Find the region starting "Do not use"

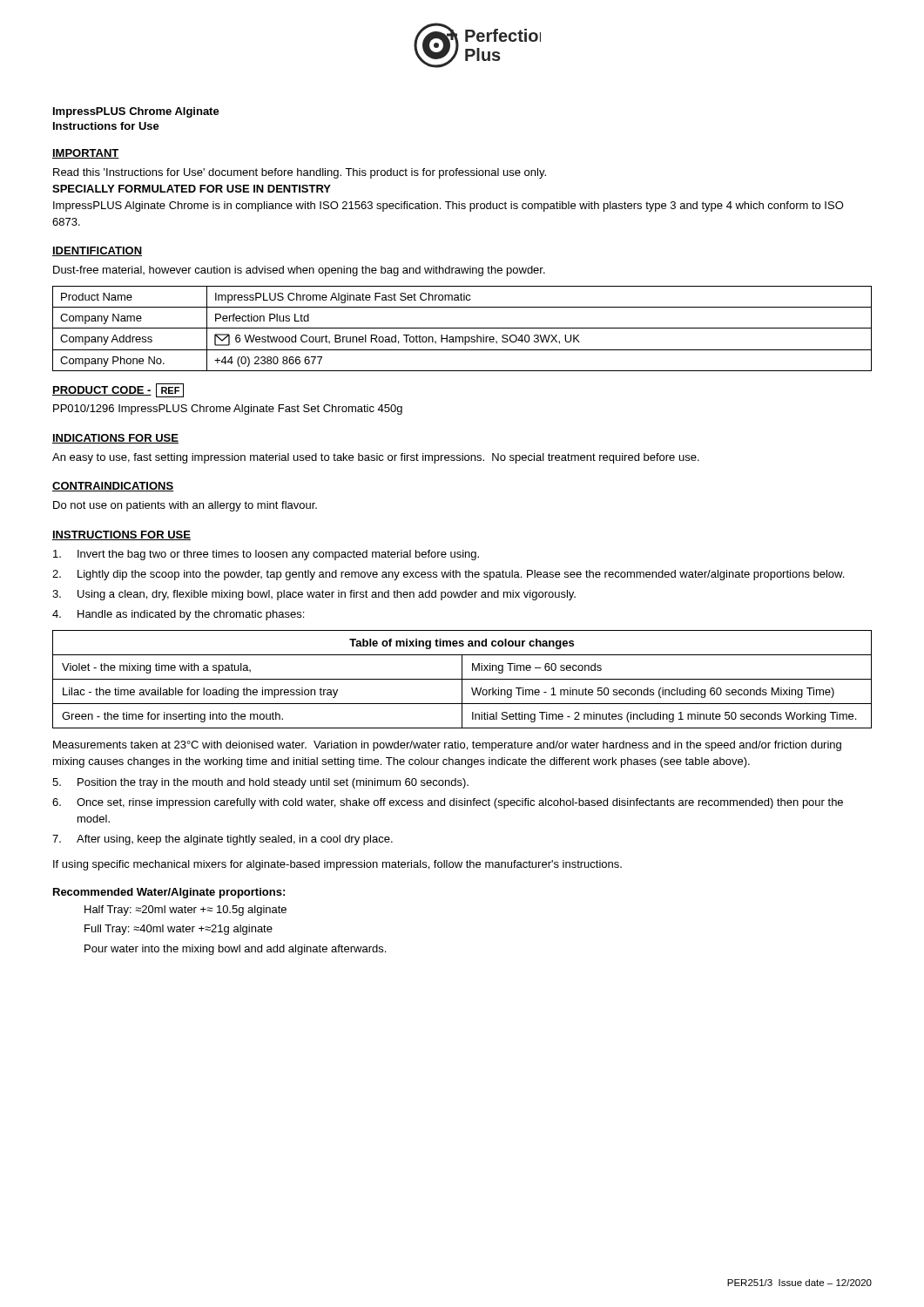pos(185,505)
